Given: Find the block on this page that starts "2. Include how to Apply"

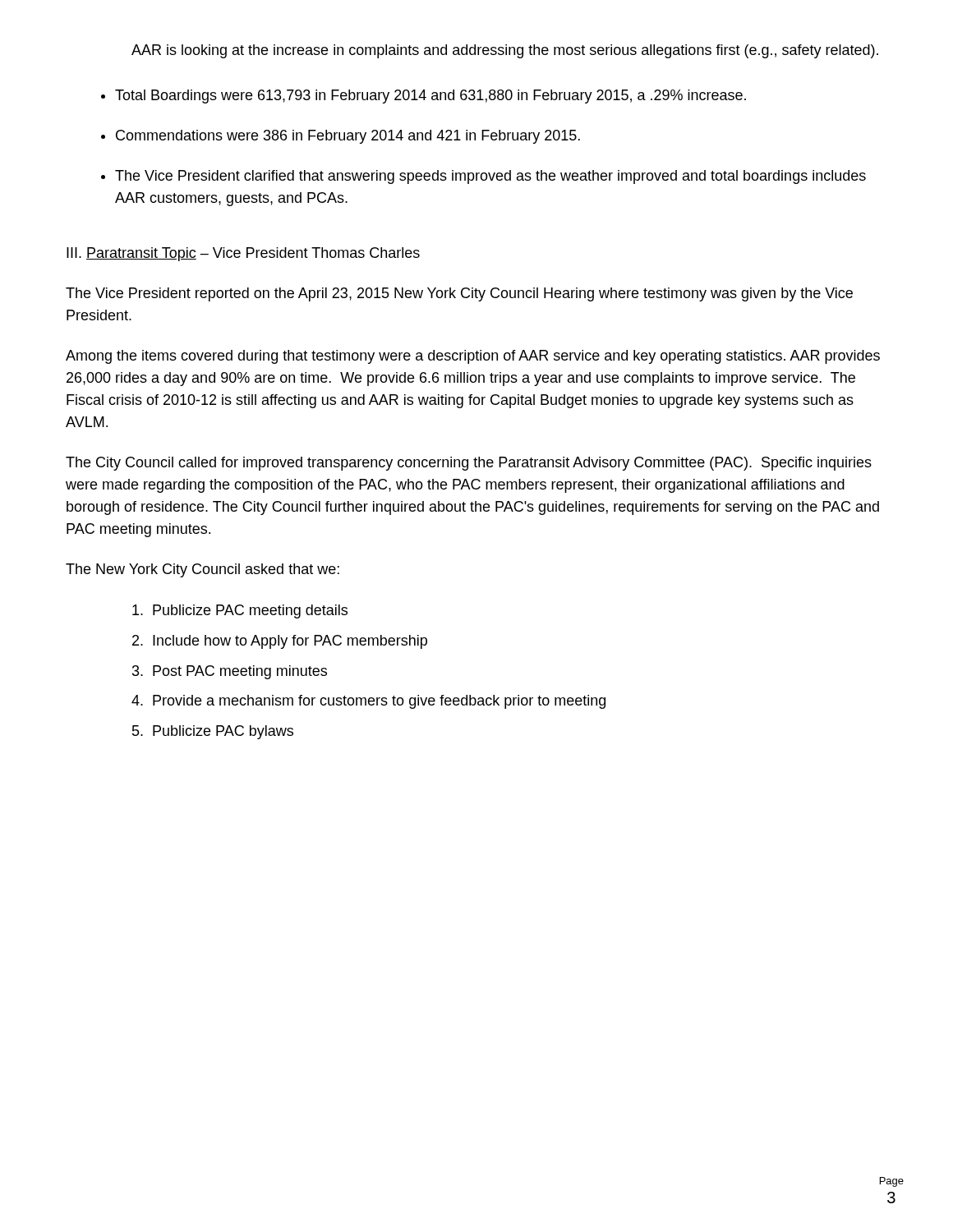Looking at the screenshot, I should (x=280, y=640).
